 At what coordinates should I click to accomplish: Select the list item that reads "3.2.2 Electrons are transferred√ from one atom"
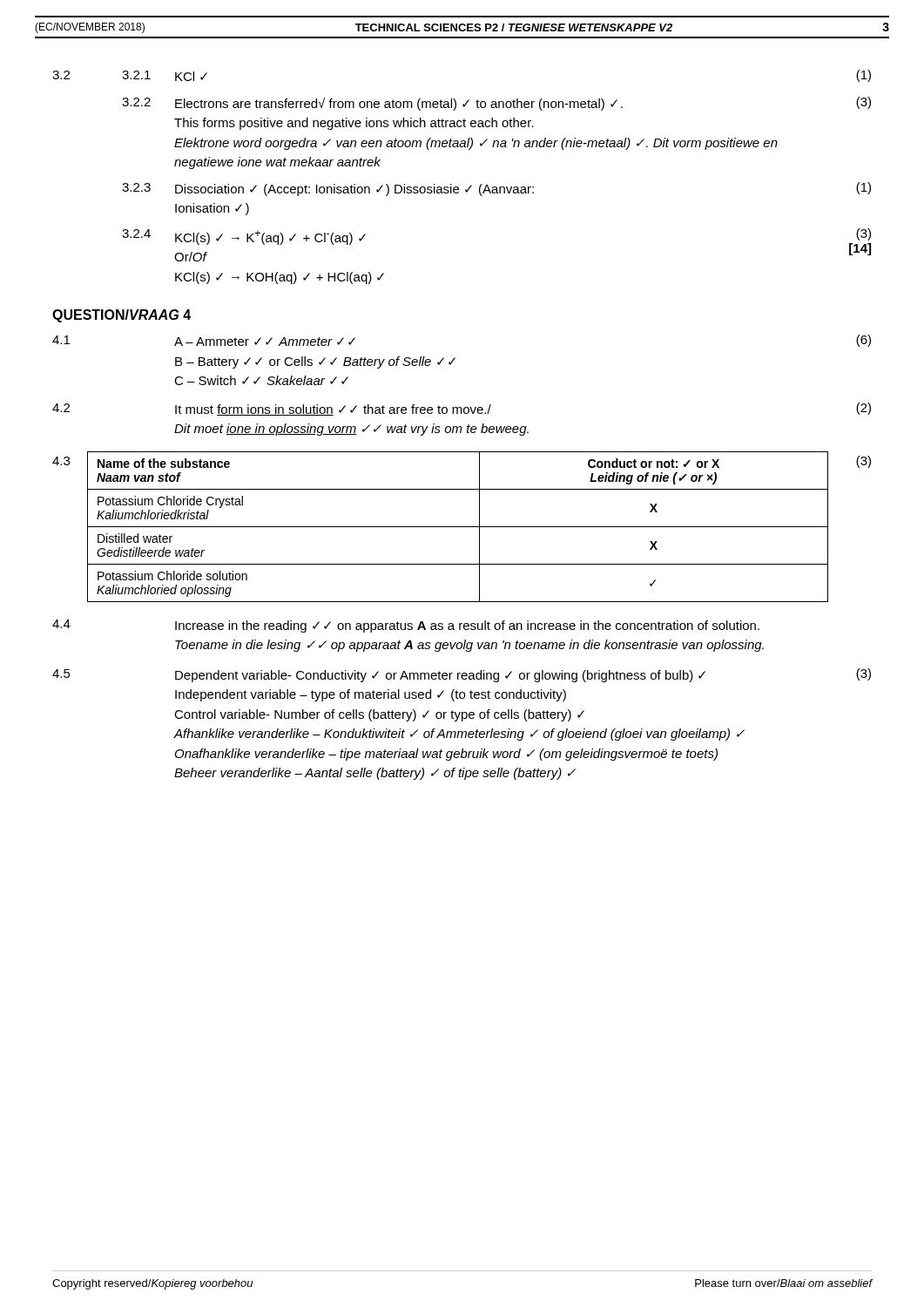click(x=462, y=133)
